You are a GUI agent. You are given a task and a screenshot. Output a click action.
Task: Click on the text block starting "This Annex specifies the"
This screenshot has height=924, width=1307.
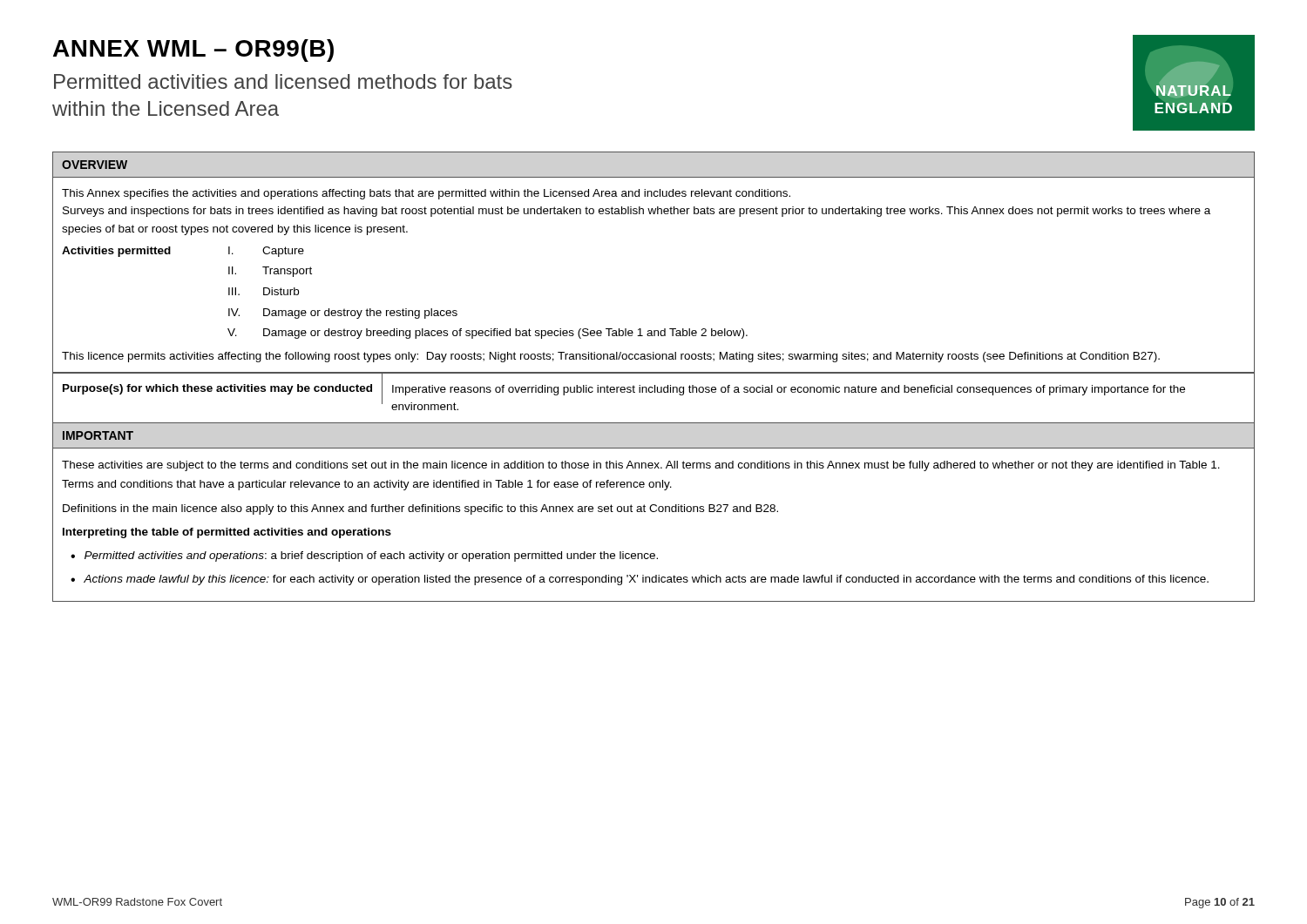(x=636, y=211)
